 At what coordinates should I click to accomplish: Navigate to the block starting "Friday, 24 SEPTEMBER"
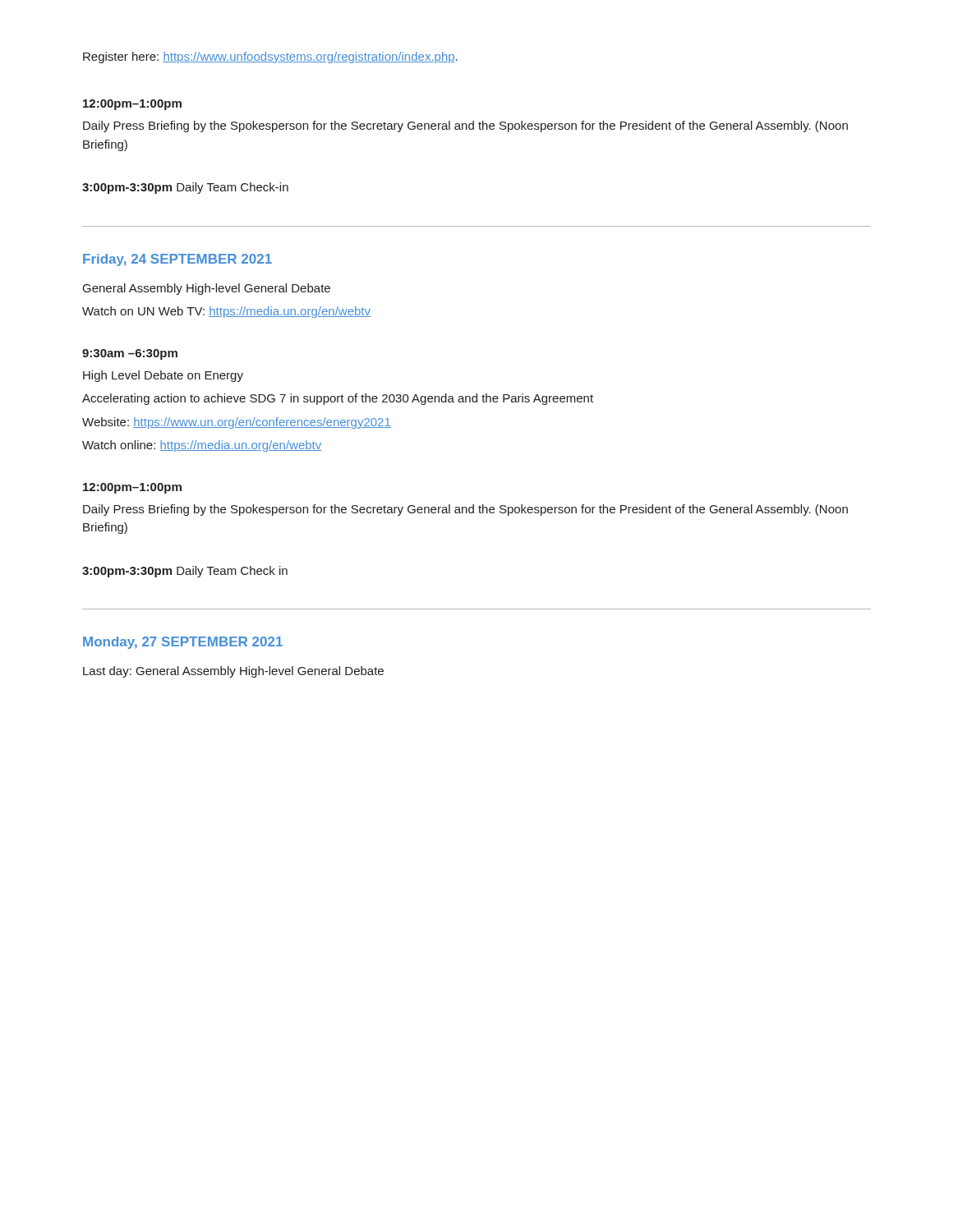point(177,259)
